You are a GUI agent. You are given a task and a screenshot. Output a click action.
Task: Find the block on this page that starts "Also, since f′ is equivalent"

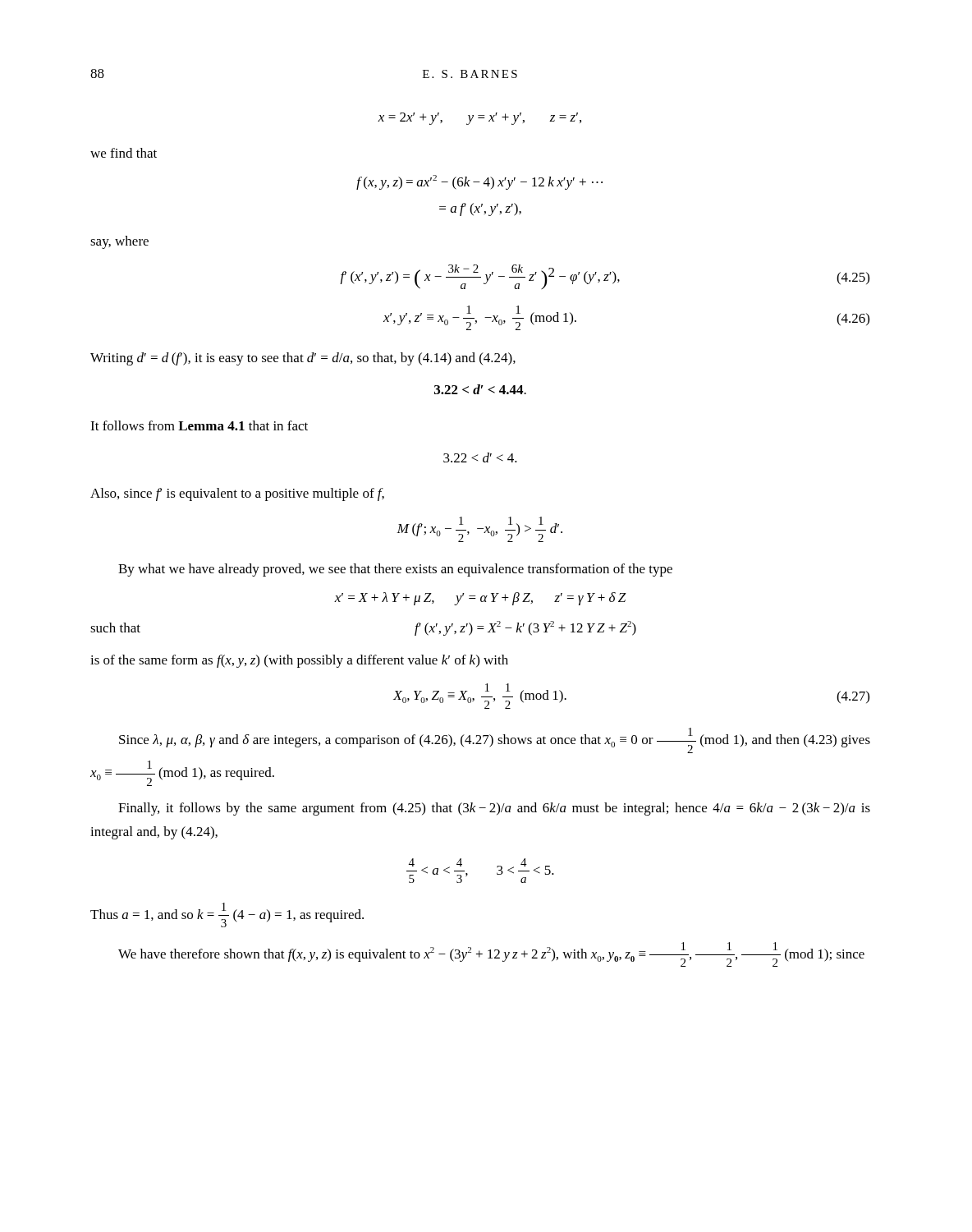point(238,493)
